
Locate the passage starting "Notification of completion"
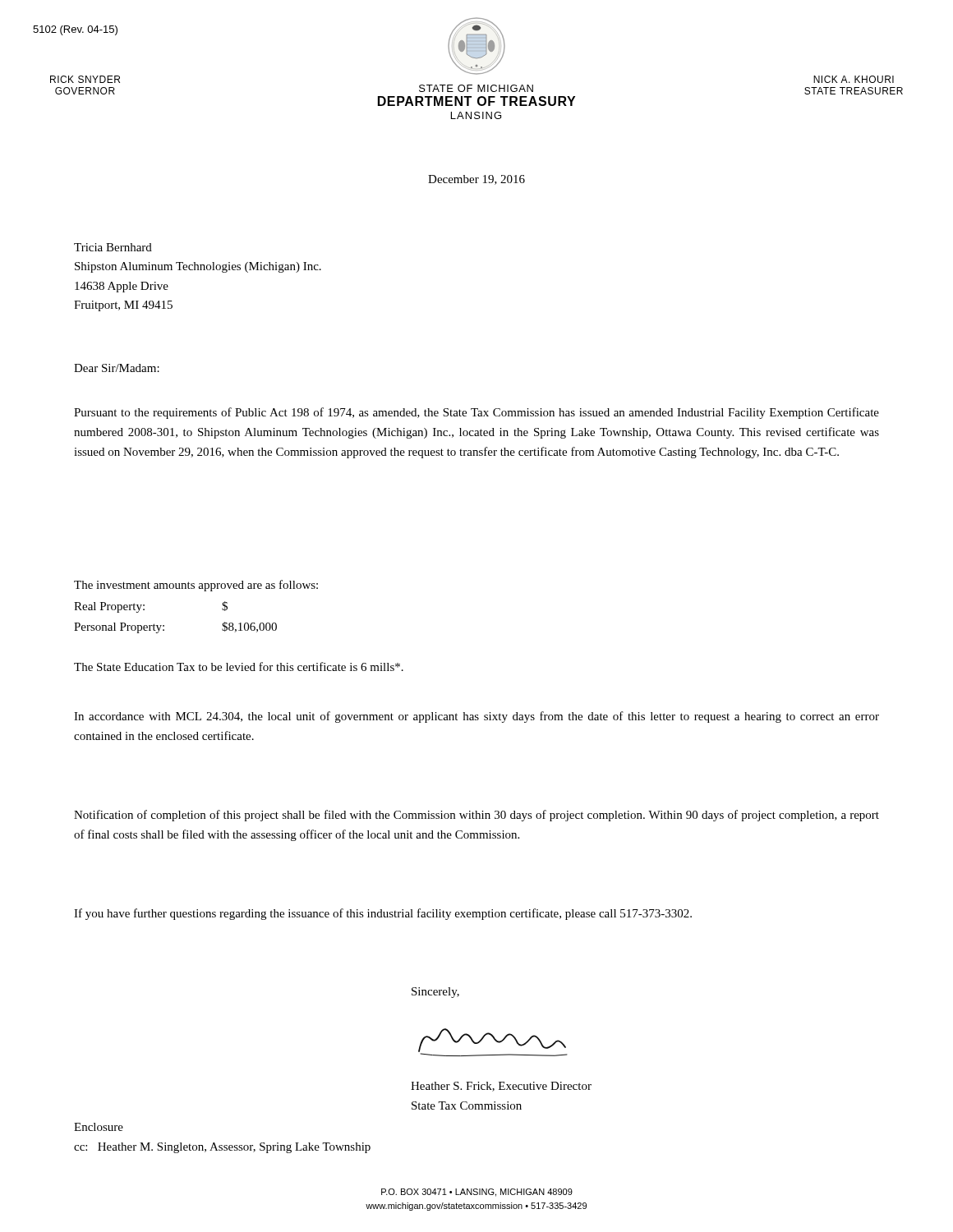[x=476, y=825]
